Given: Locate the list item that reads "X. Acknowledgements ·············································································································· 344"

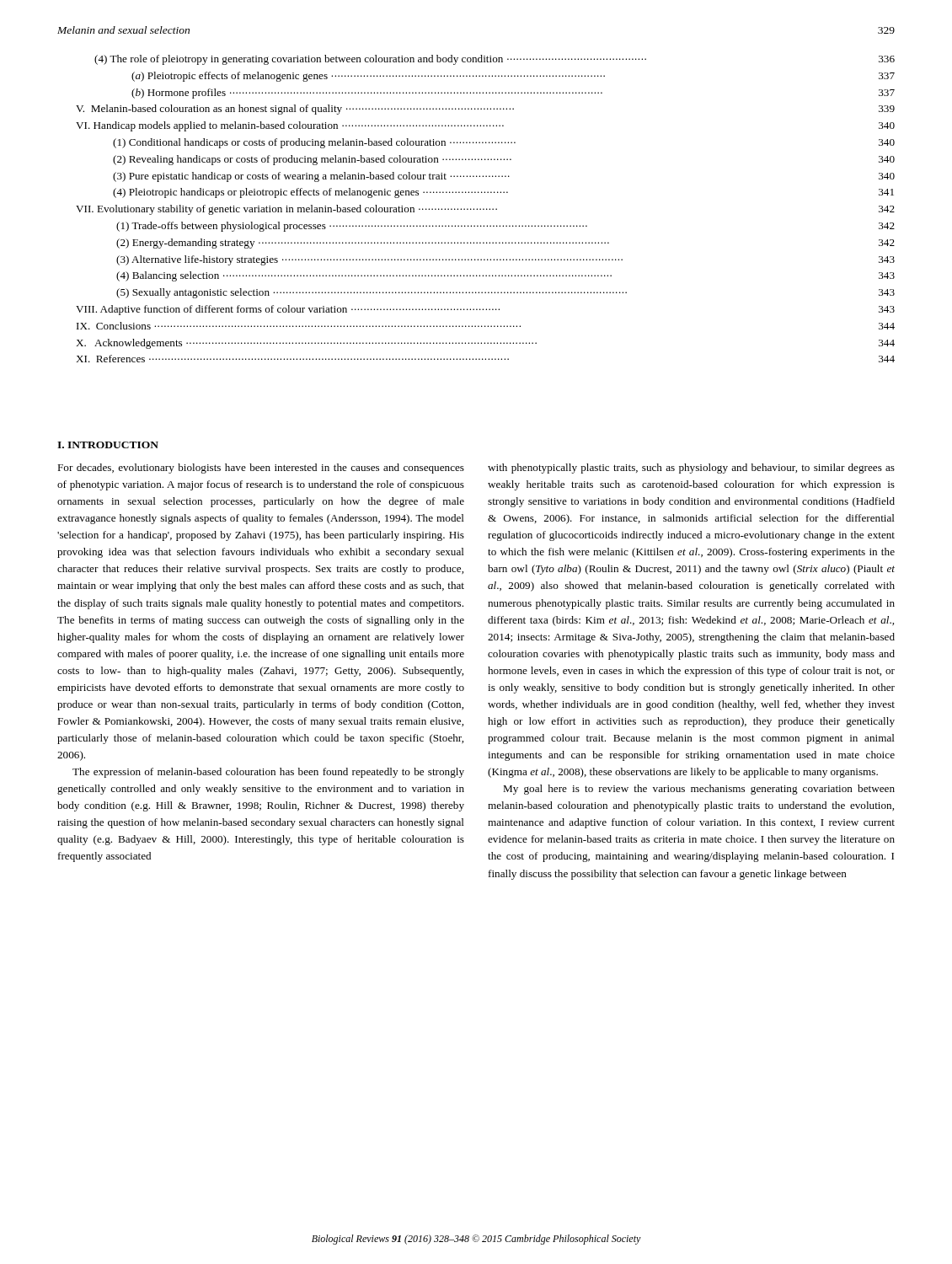Looking at the screenshot, I should (x=485, y=343).
